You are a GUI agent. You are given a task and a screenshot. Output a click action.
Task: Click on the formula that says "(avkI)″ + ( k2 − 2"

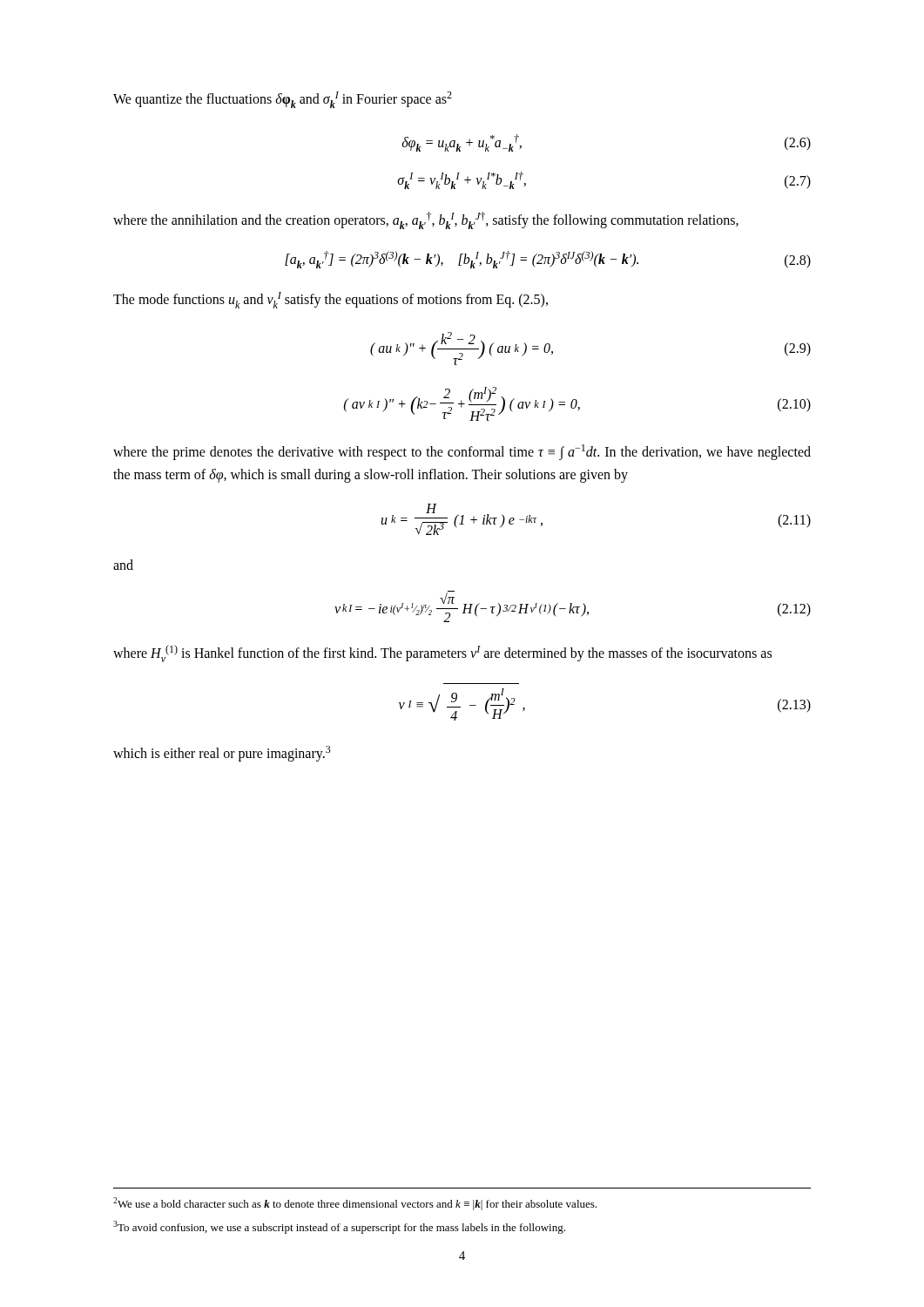[462, 404]
